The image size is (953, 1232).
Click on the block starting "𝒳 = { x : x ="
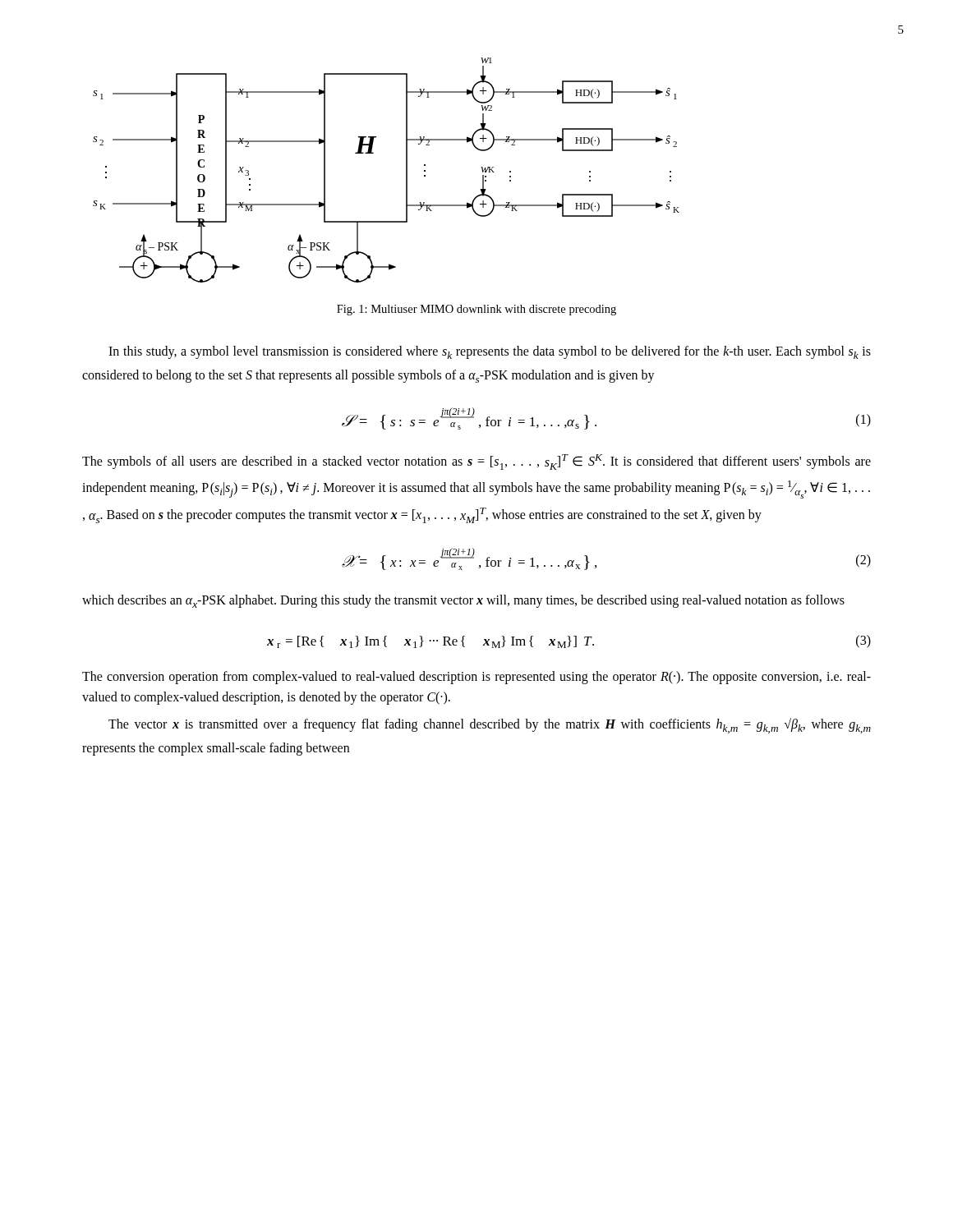606,560
